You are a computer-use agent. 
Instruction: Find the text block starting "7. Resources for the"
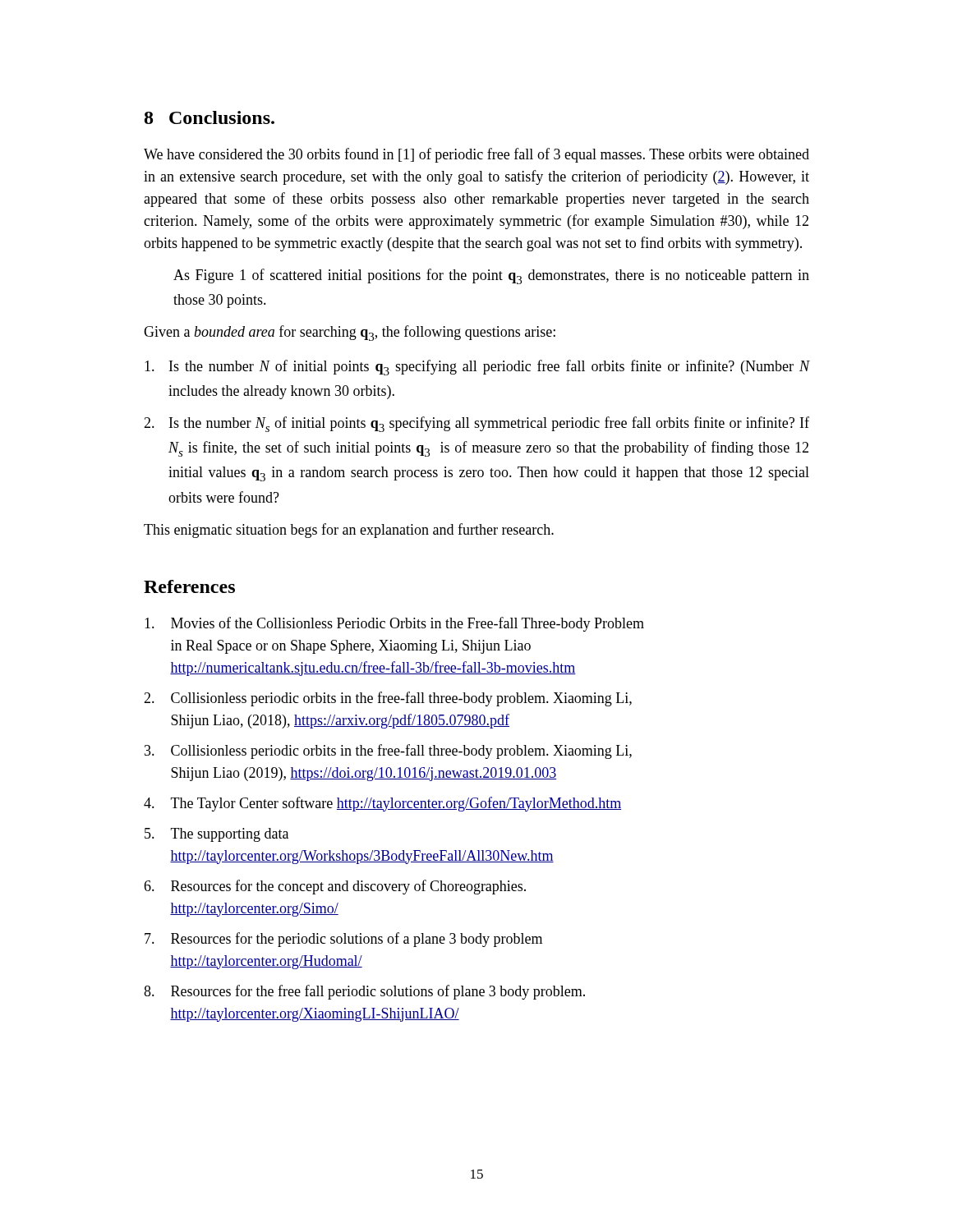click(399, 950)
